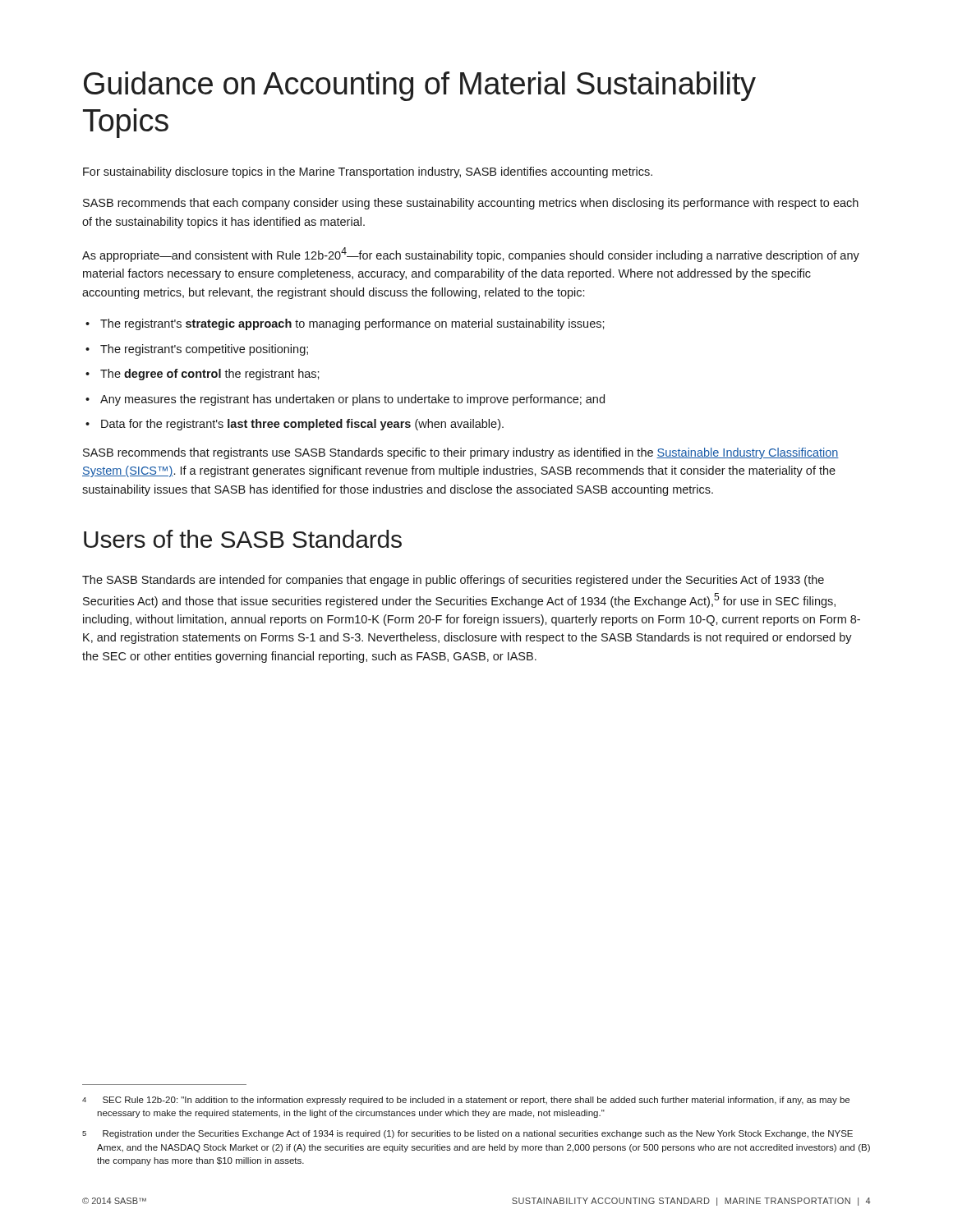
Task: Locate the text starting "Data for the registrant's last three"
Action: (302, 424)
